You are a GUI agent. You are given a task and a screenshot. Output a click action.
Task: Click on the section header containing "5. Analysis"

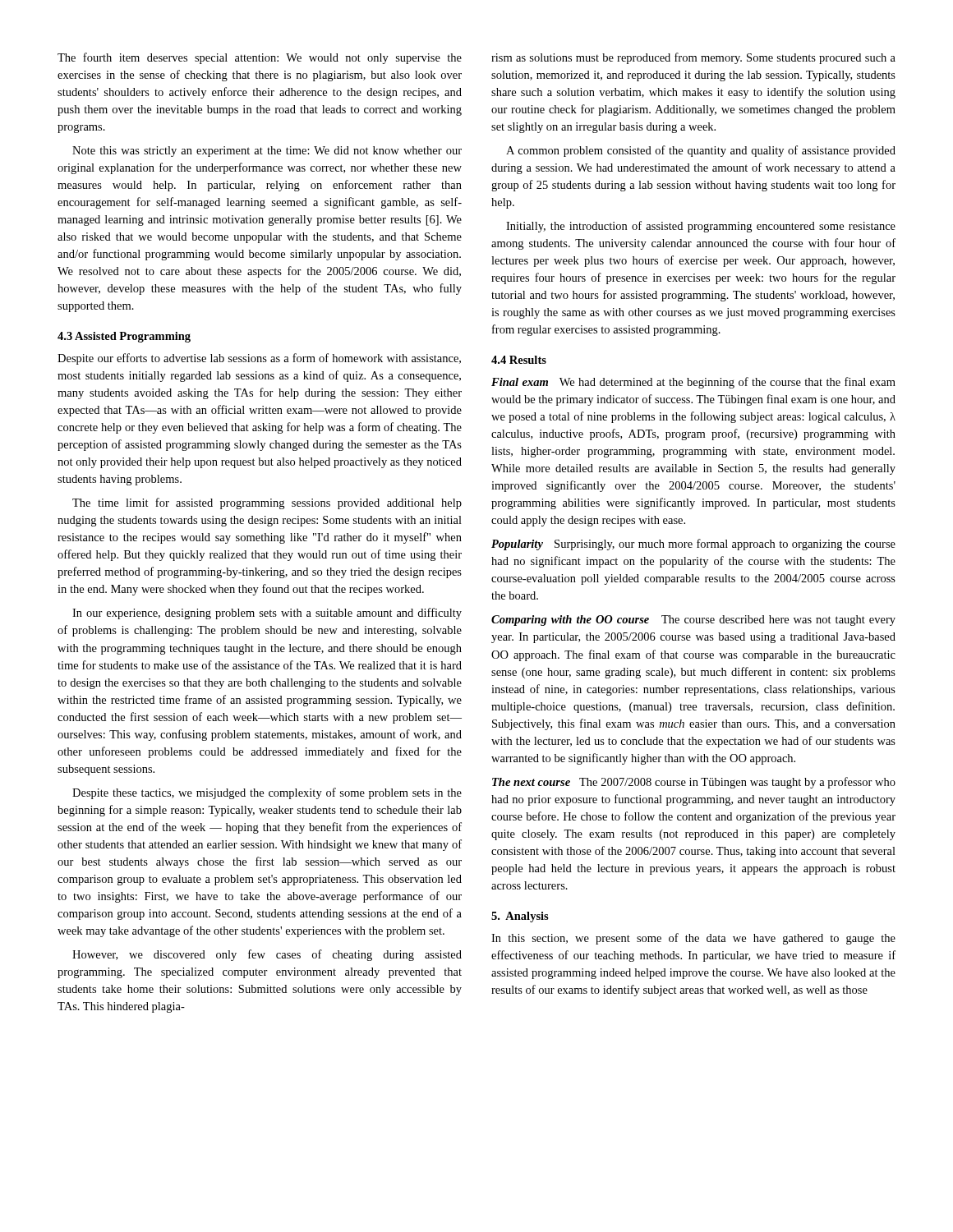520,917
